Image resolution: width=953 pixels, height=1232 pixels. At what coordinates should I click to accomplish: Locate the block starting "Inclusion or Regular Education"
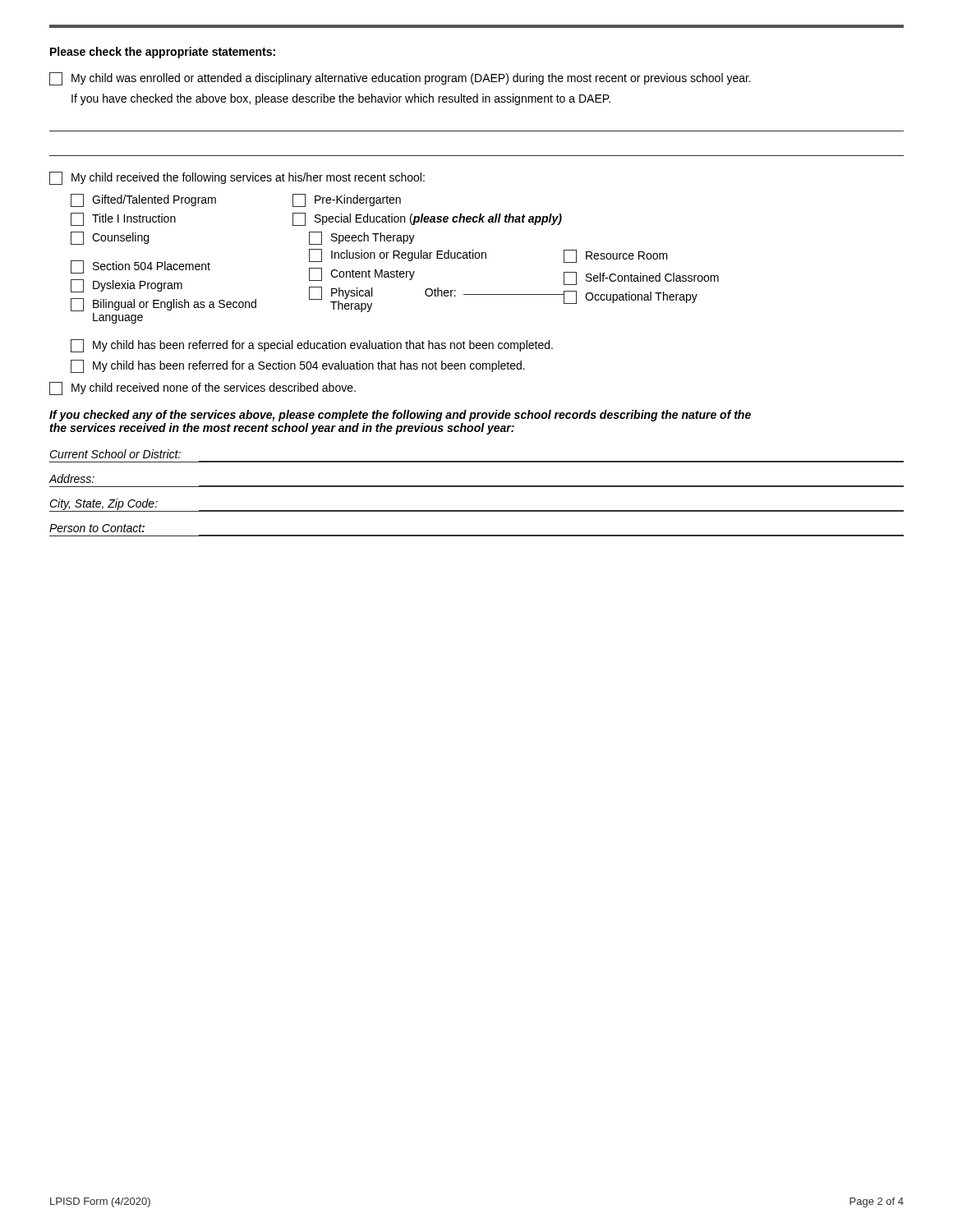pyautogui.click(x=398, y=255)
